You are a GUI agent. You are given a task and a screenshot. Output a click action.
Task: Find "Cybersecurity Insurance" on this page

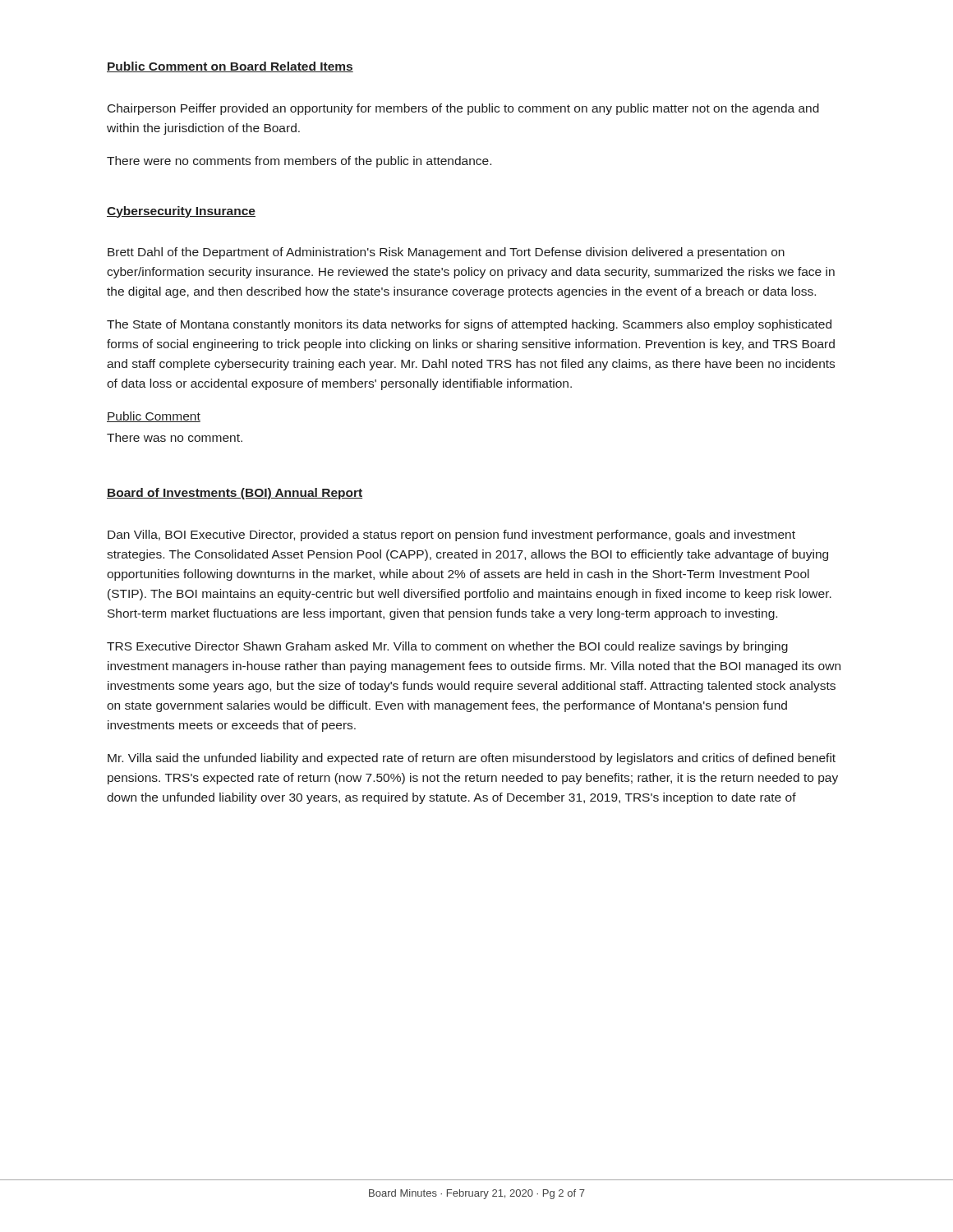click(x=181, y=211)
